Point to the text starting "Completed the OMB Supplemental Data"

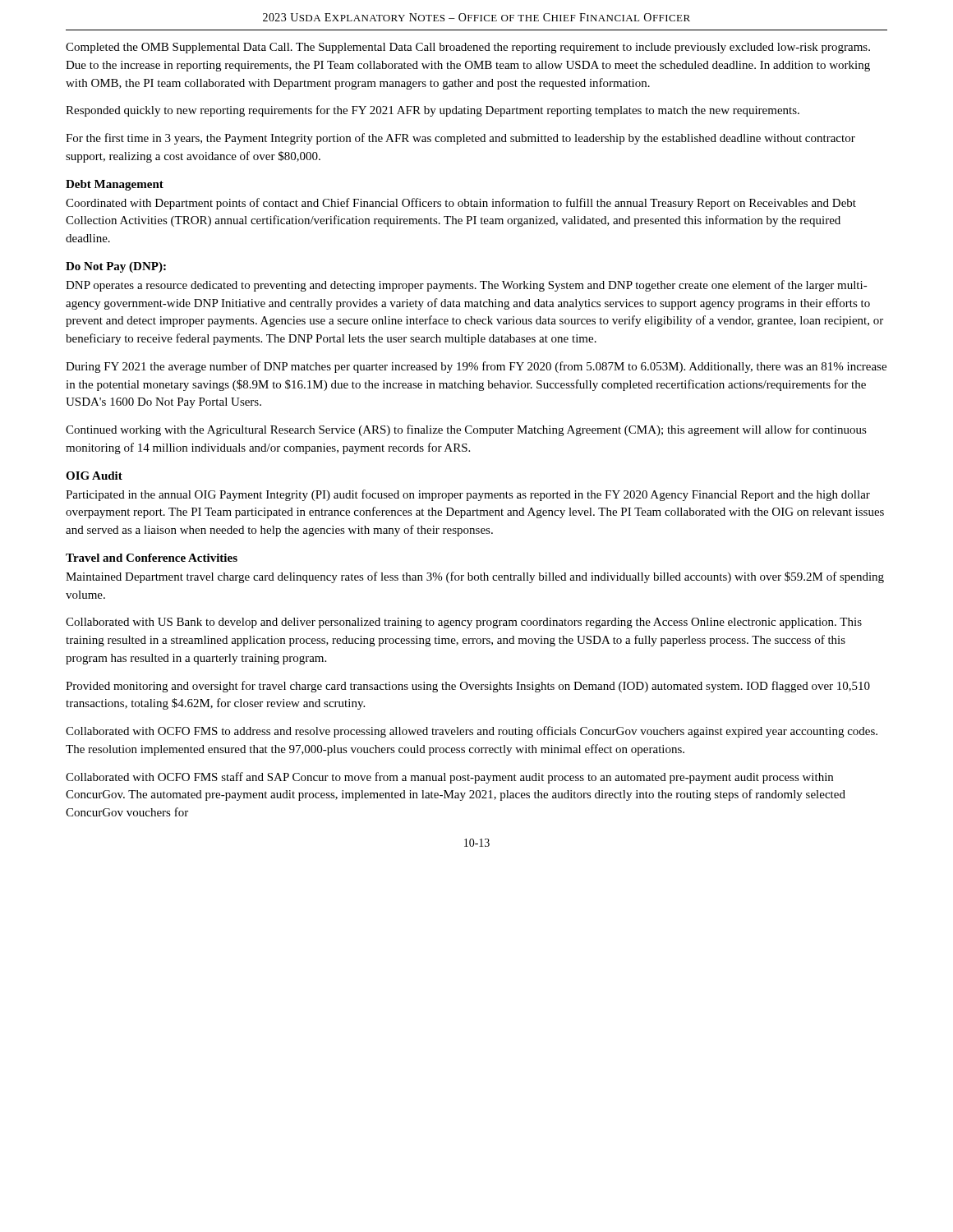click(468, 65)
